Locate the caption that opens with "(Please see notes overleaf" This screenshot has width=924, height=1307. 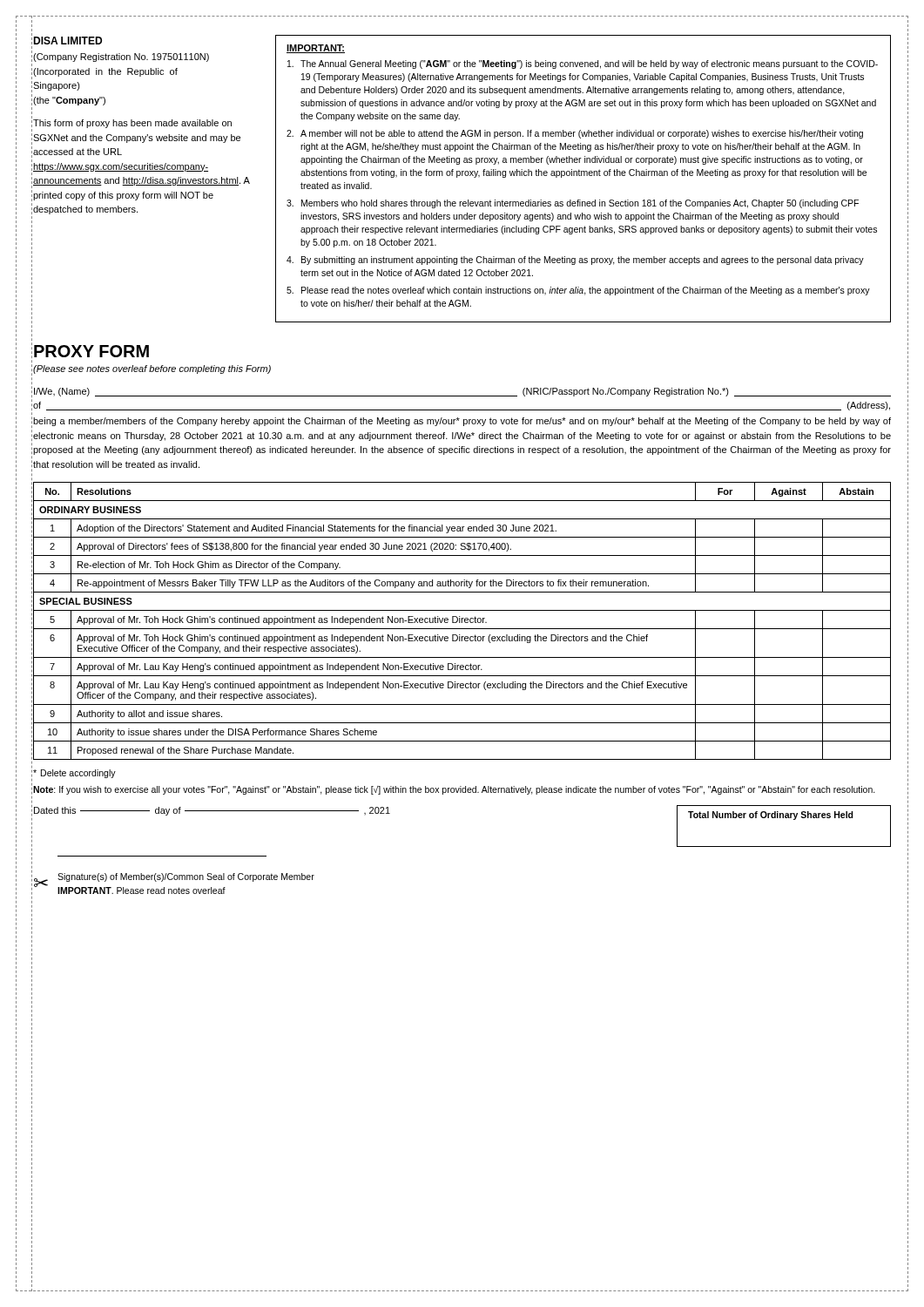coord(152,369)
